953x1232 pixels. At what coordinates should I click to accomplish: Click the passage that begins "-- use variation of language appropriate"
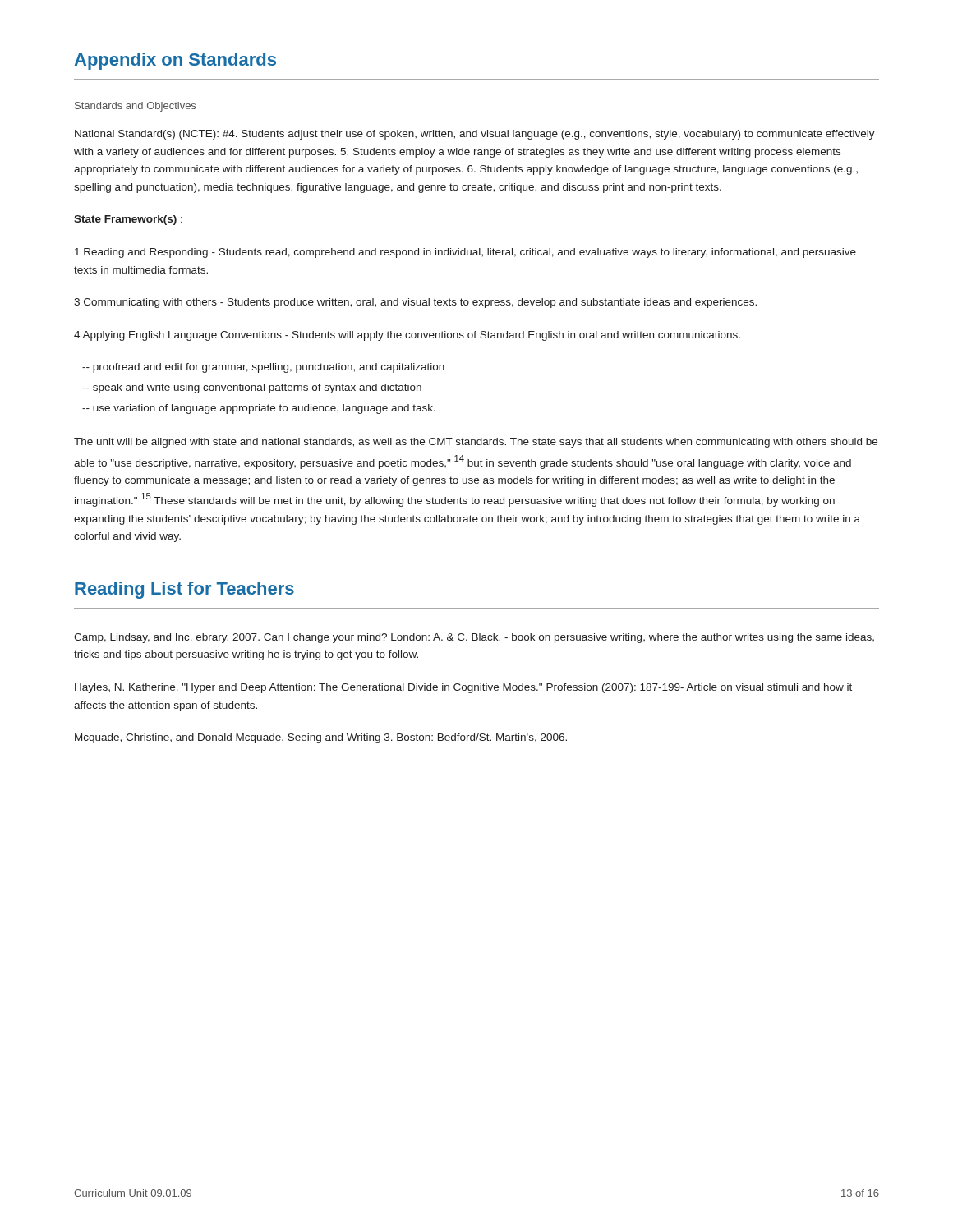pos(259,408)
